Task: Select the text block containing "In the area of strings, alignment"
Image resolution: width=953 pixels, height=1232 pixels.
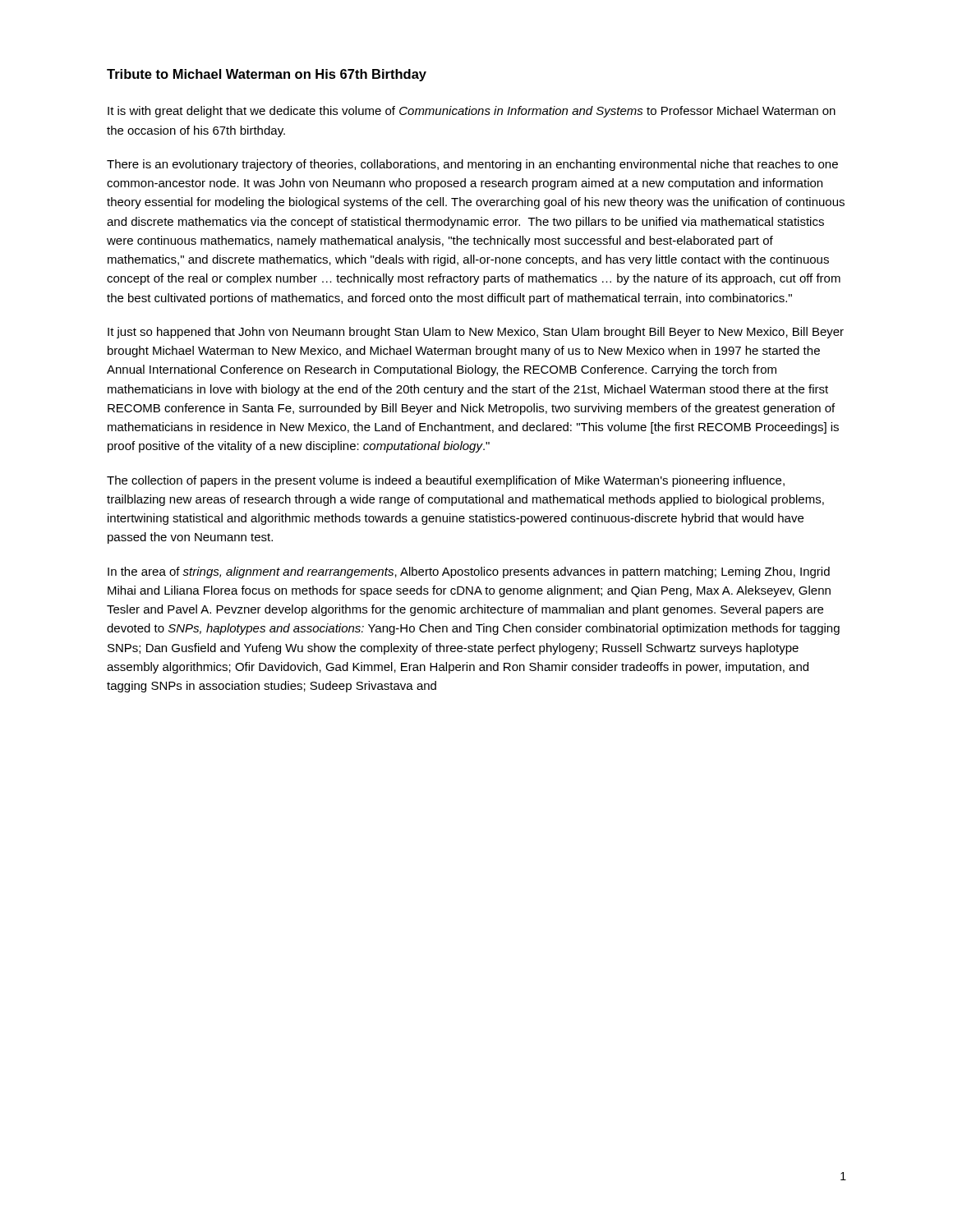Action: (x=473, y=628)
